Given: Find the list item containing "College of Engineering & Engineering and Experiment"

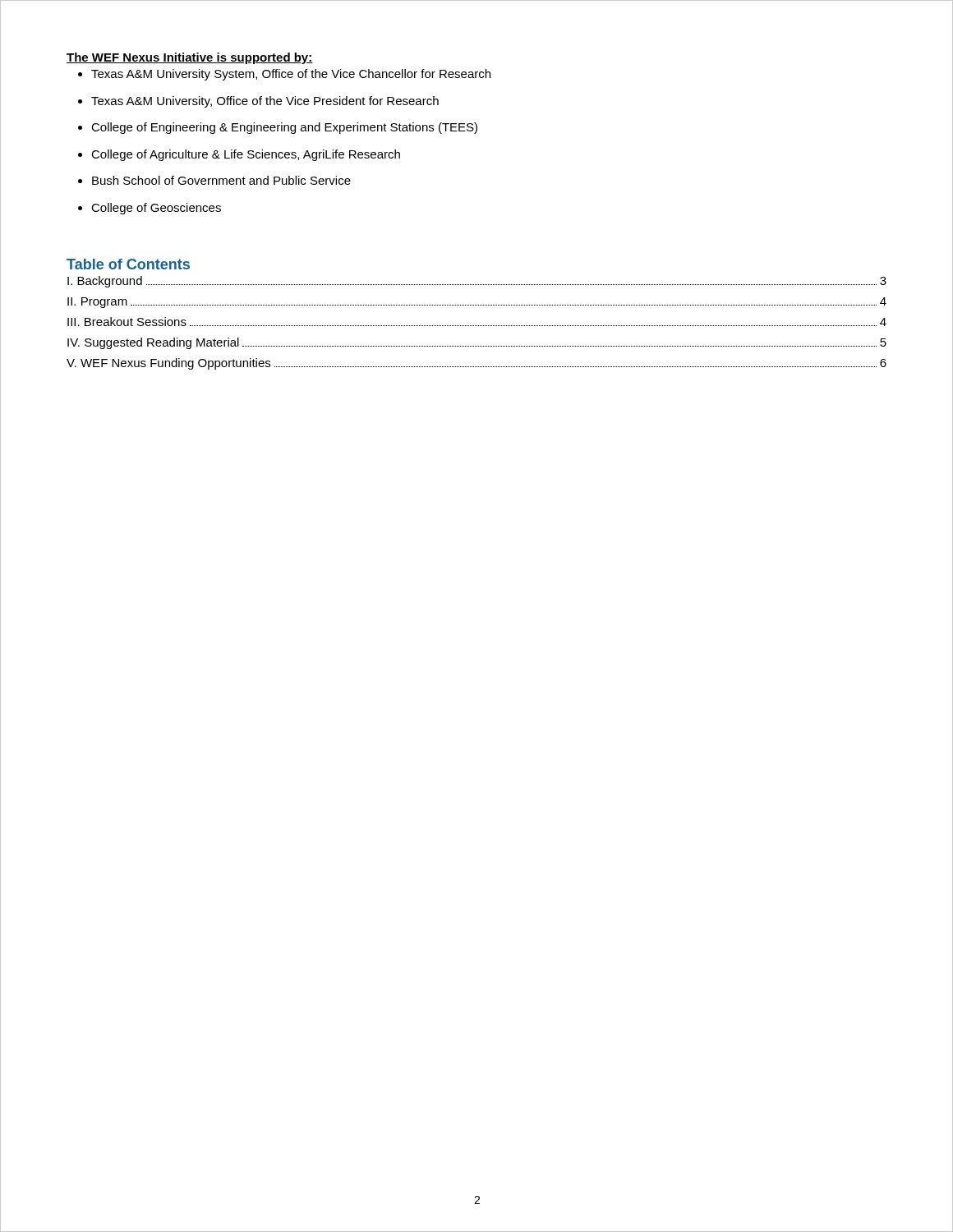Looking at the screenshot, I should (285, 127).
